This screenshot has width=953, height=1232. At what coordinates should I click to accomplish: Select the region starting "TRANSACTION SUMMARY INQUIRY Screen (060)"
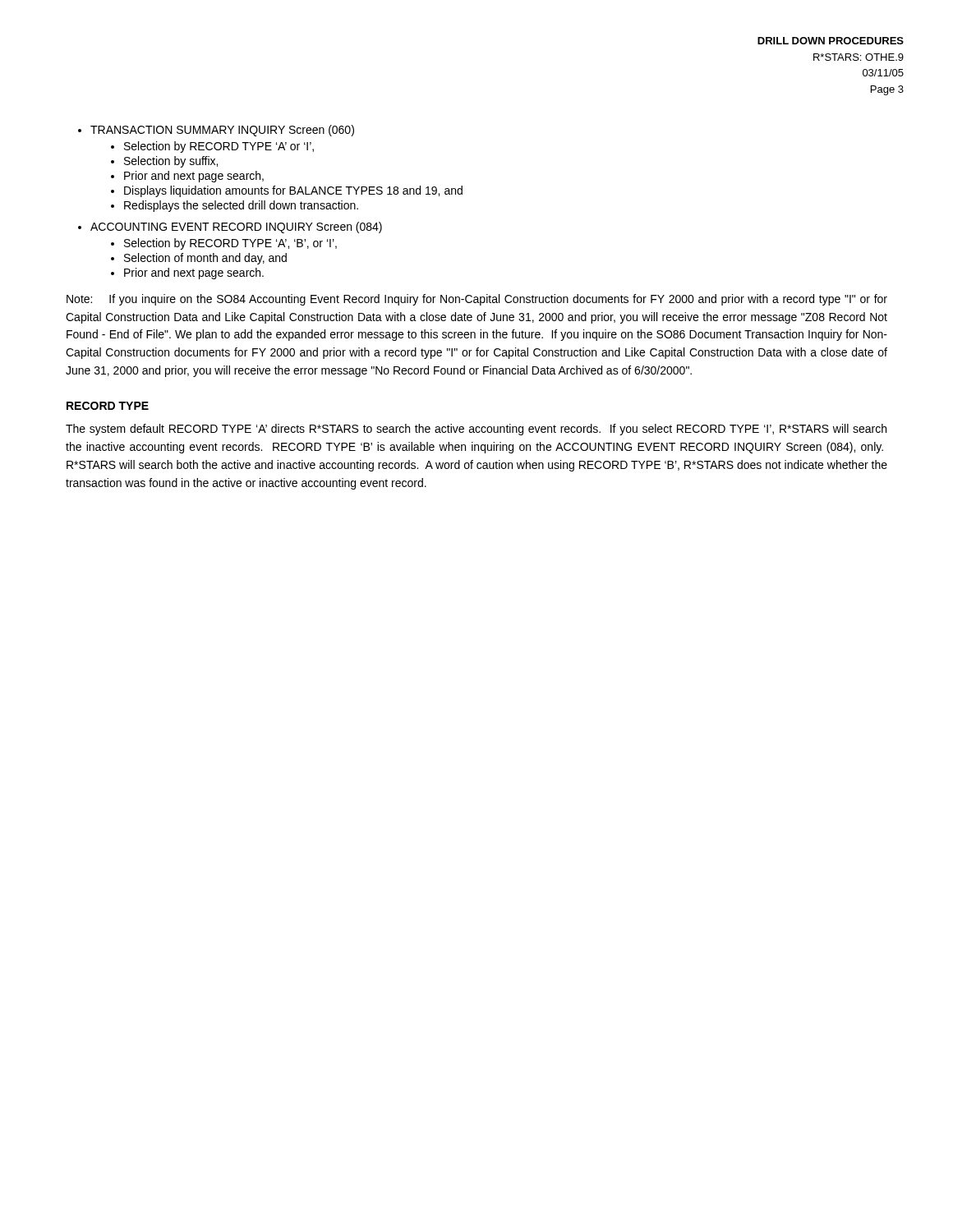(222, 131)
